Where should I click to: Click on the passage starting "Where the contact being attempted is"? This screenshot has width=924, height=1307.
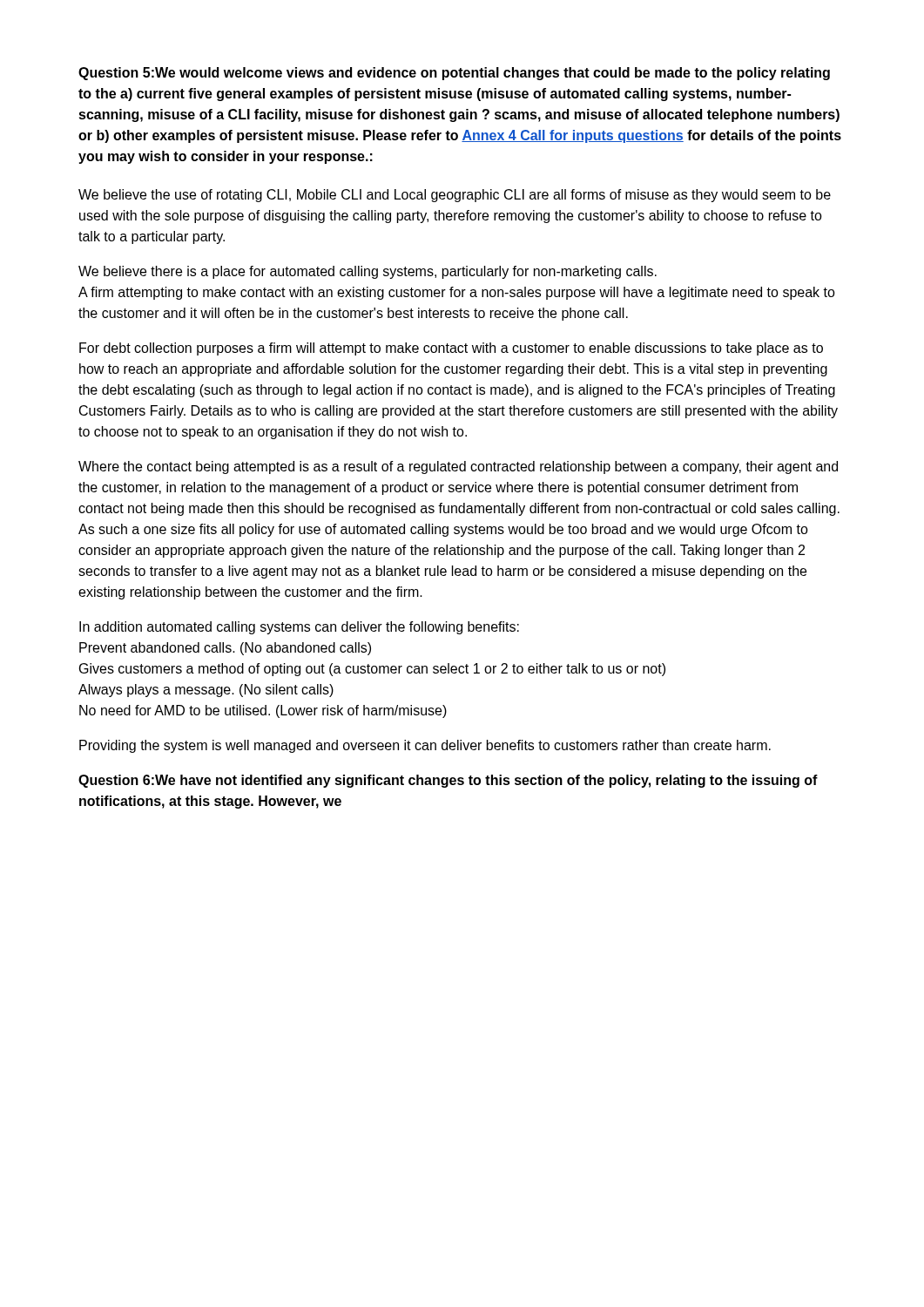coord(459,529)
